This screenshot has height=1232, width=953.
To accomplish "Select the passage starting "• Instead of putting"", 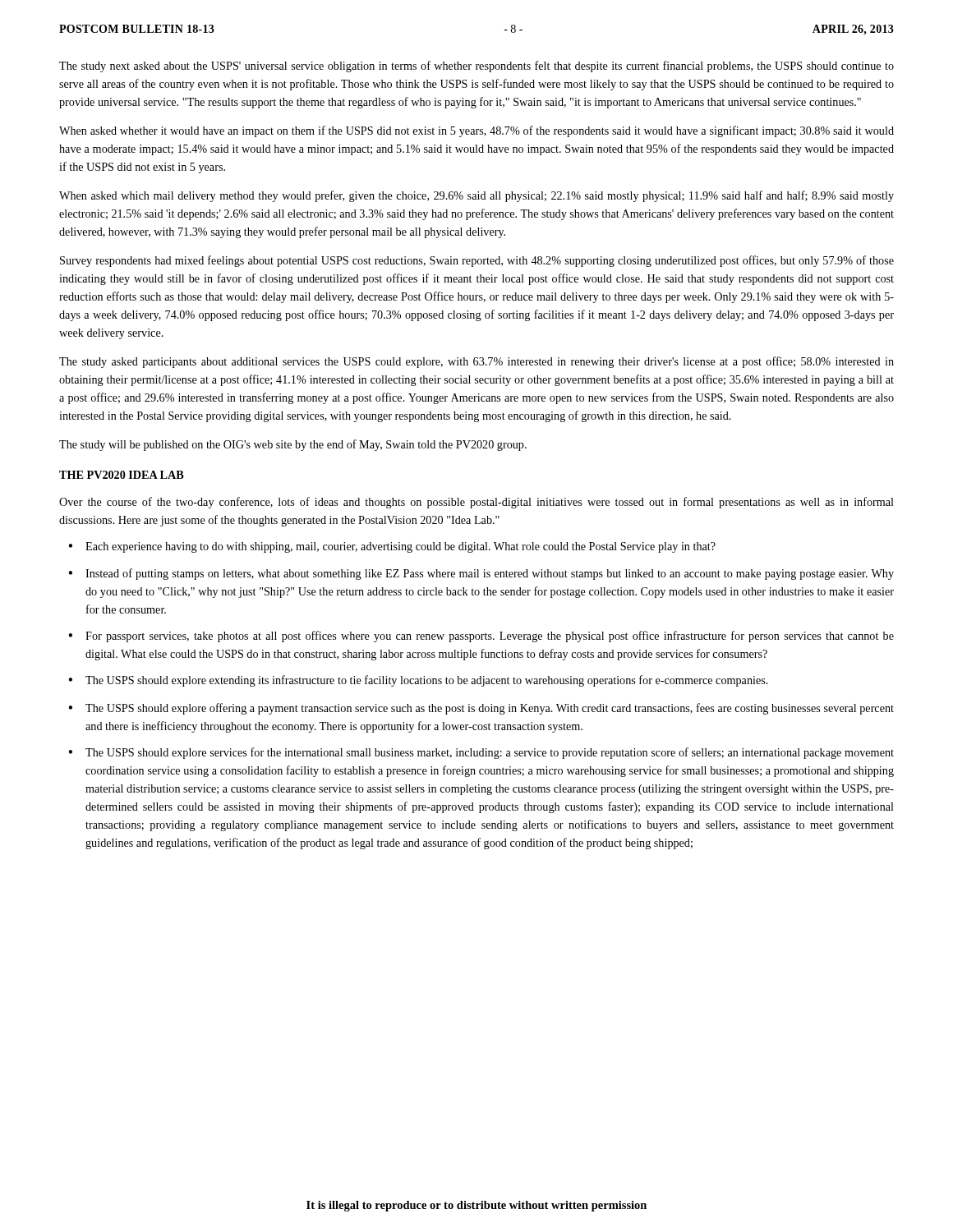I will click(x=476, y=592).
